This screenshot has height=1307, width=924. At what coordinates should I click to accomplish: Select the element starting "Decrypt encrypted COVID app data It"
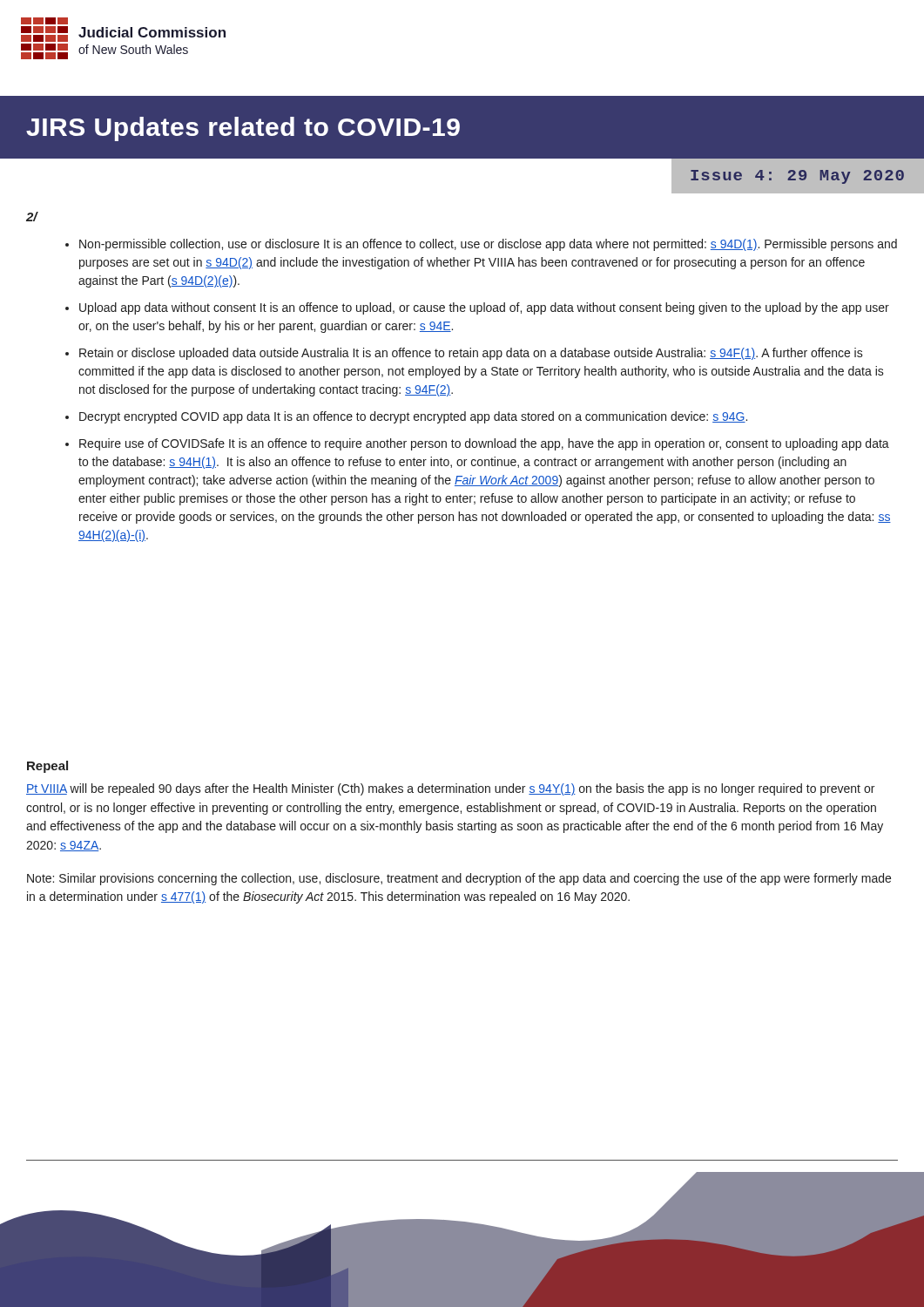(413, 416)
